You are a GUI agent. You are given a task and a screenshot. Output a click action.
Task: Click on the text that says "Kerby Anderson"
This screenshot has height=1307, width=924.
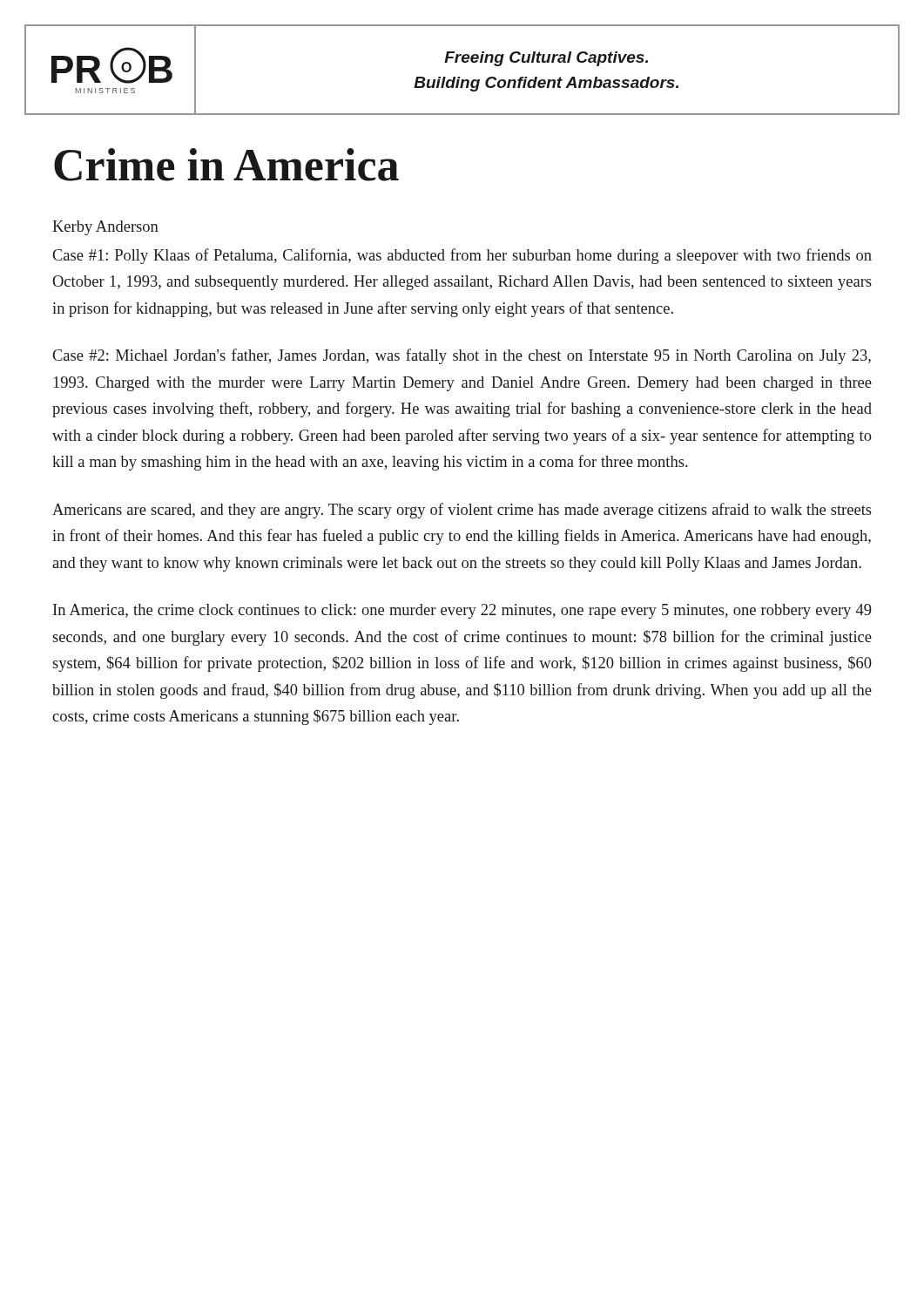(105, 226)
